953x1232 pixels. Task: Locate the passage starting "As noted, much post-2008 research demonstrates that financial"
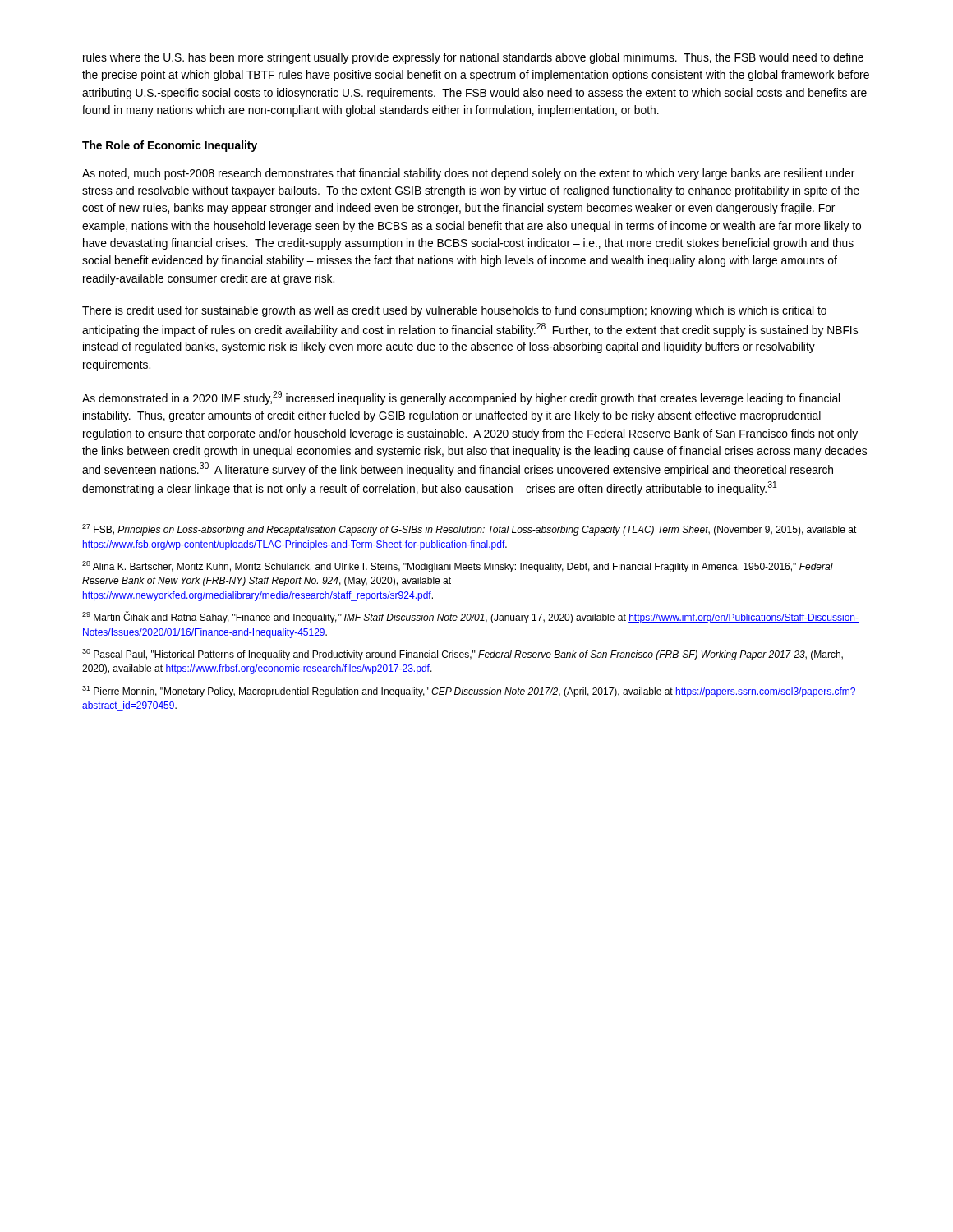coord(472,226)
